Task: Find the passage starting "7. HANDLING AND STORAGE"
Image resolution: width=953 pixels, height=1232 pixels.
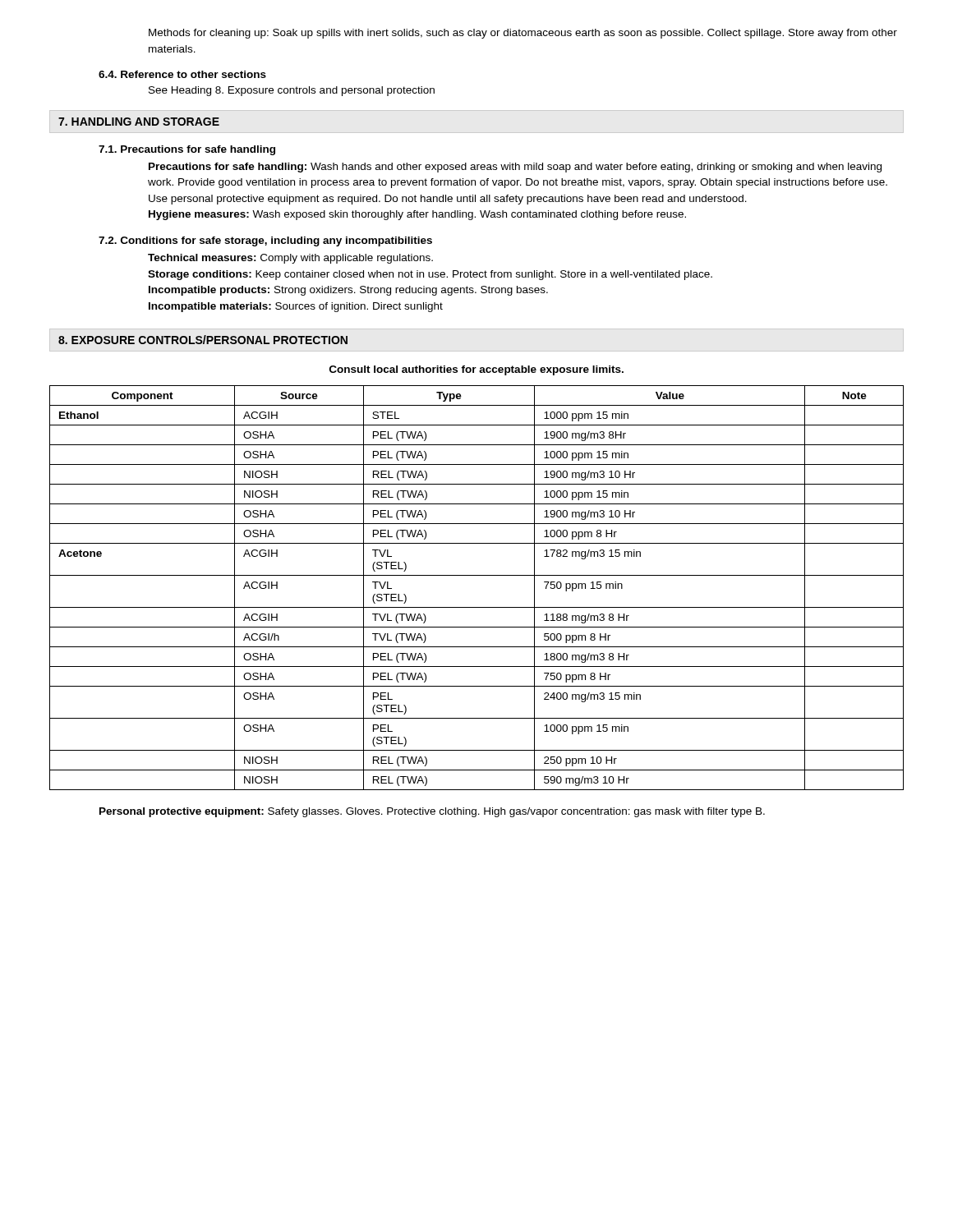Action: [139, 121]
